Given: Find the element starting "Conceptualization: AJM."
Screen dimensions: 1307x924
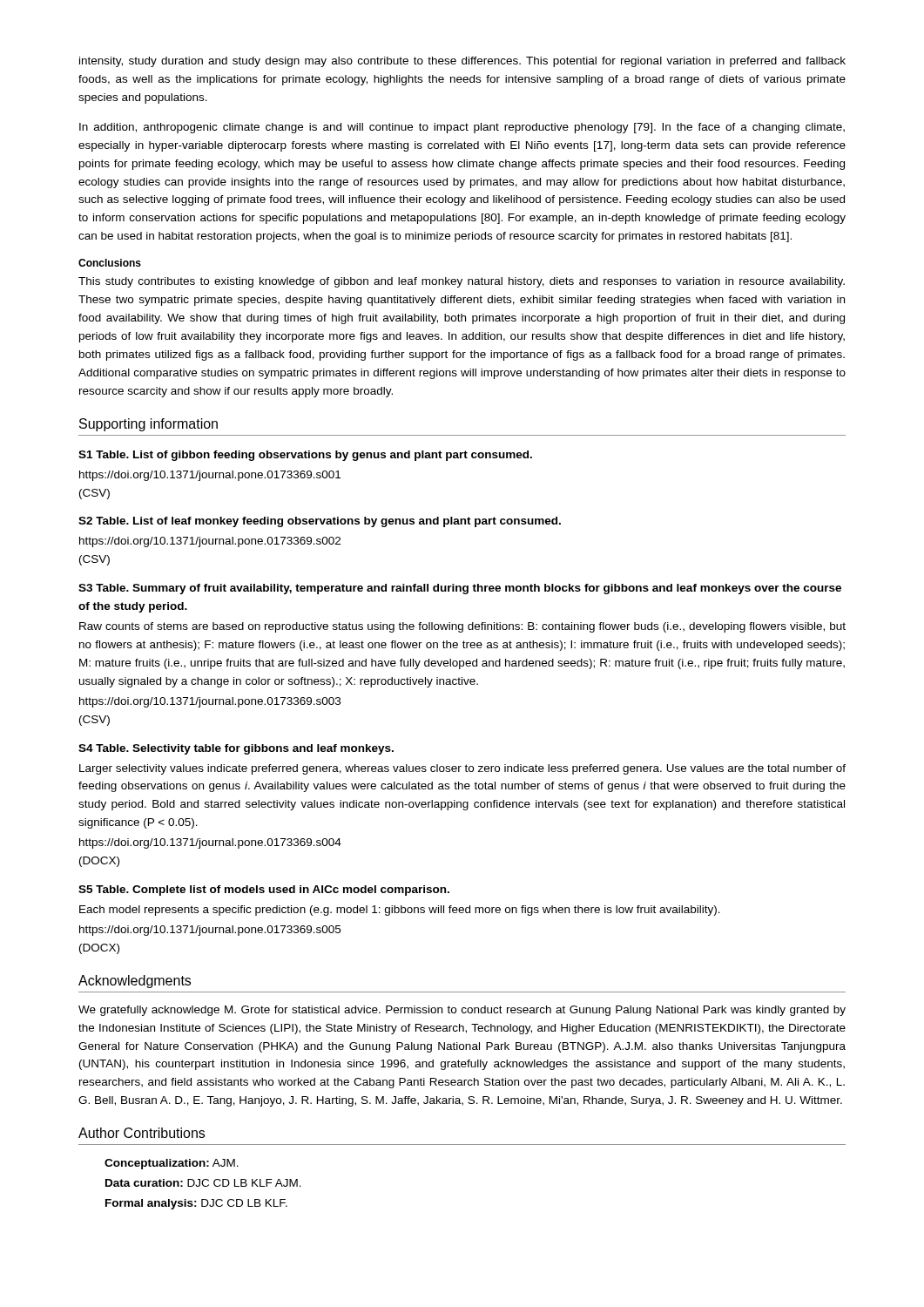Looking at the screenshot, I should coord(172,1163).
